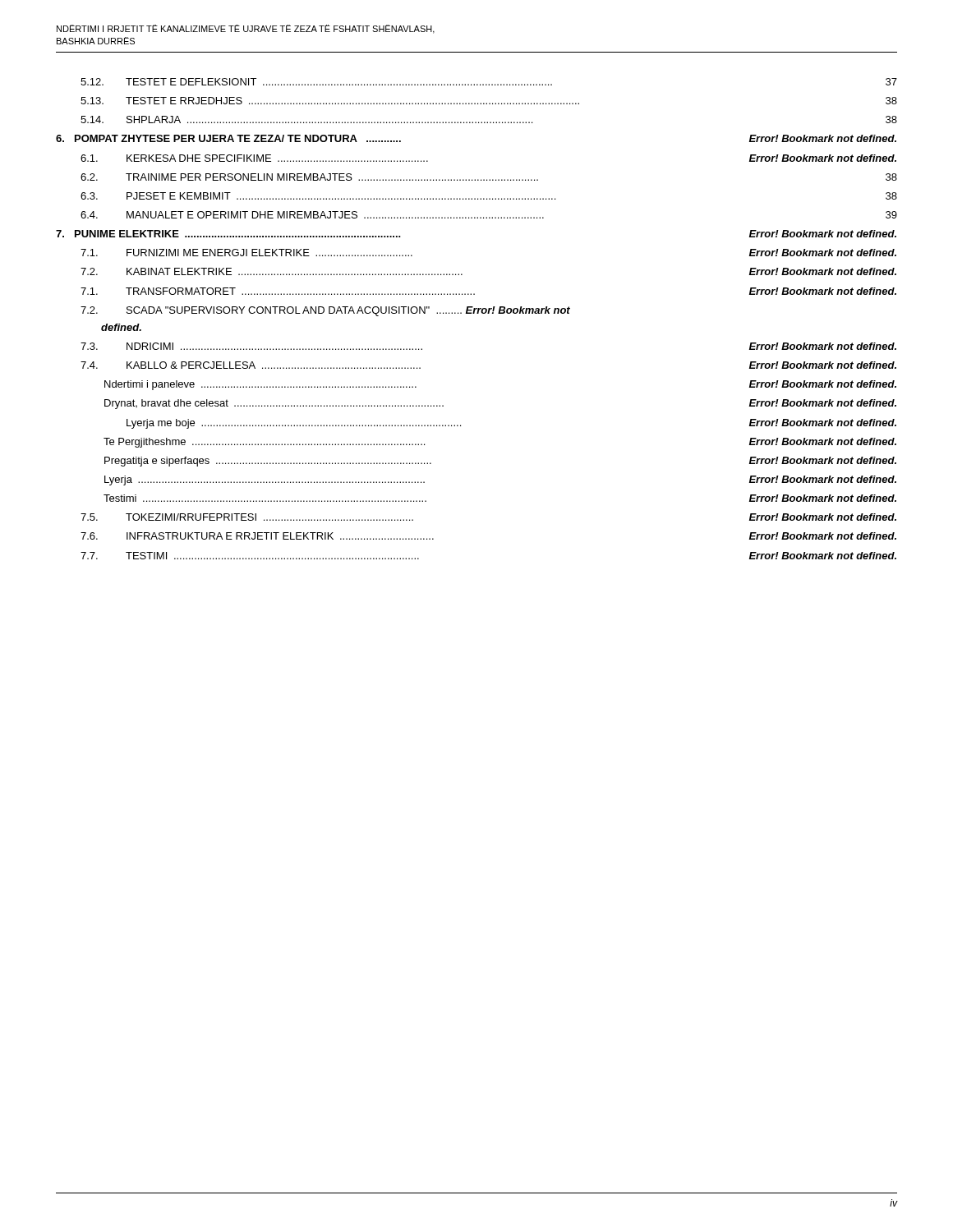Find the block starting "5.12. TESTET E DEFLEKSIONIT"

(489, 82)
